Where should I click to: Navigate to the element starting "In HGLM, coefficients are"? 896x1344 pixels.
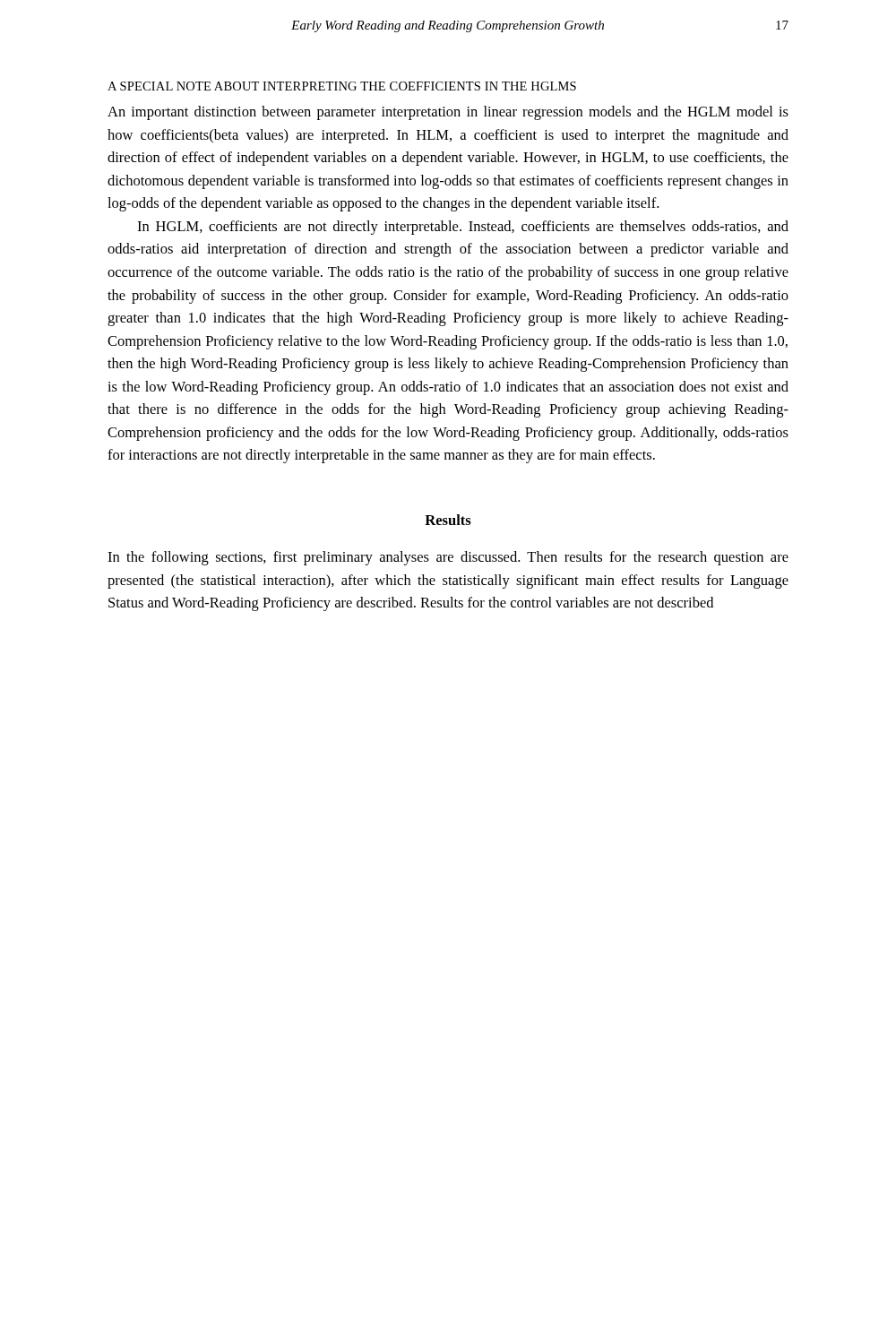[448, 341]
